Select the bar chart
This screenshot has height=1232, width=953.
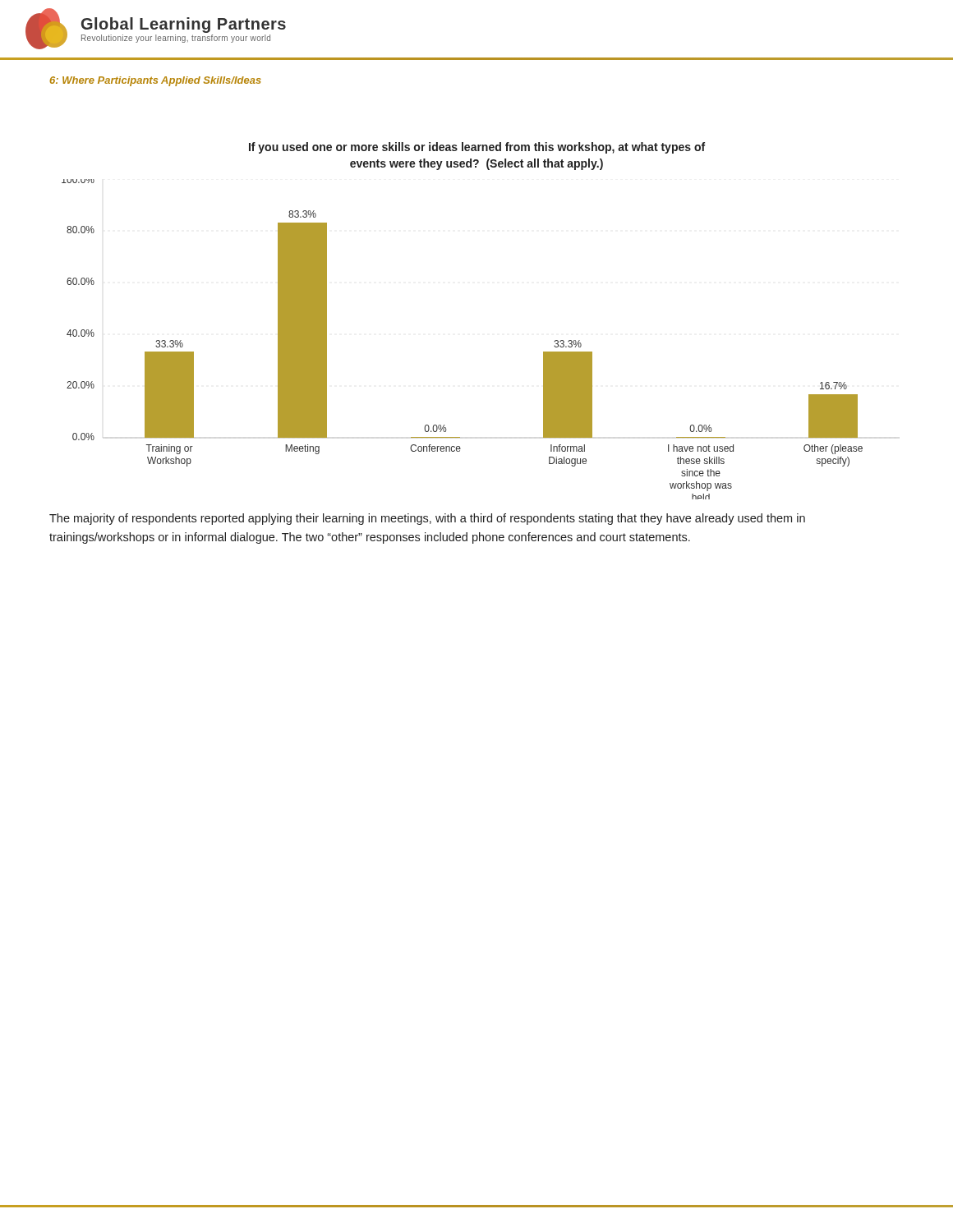click(476, 312)
